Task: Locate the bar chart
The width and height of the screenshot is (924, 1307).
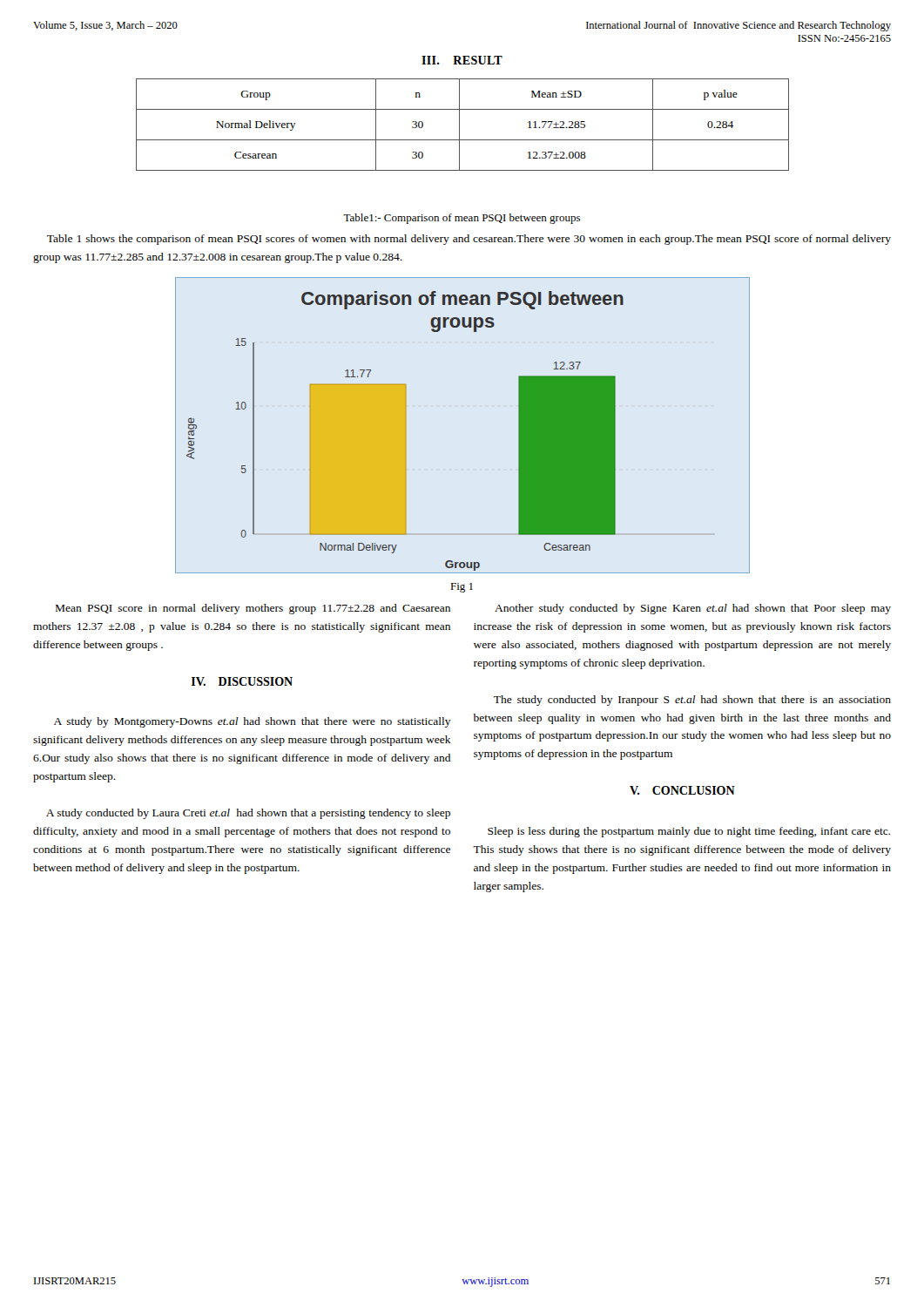Action: pyautogui.click(x=462, y=425)
